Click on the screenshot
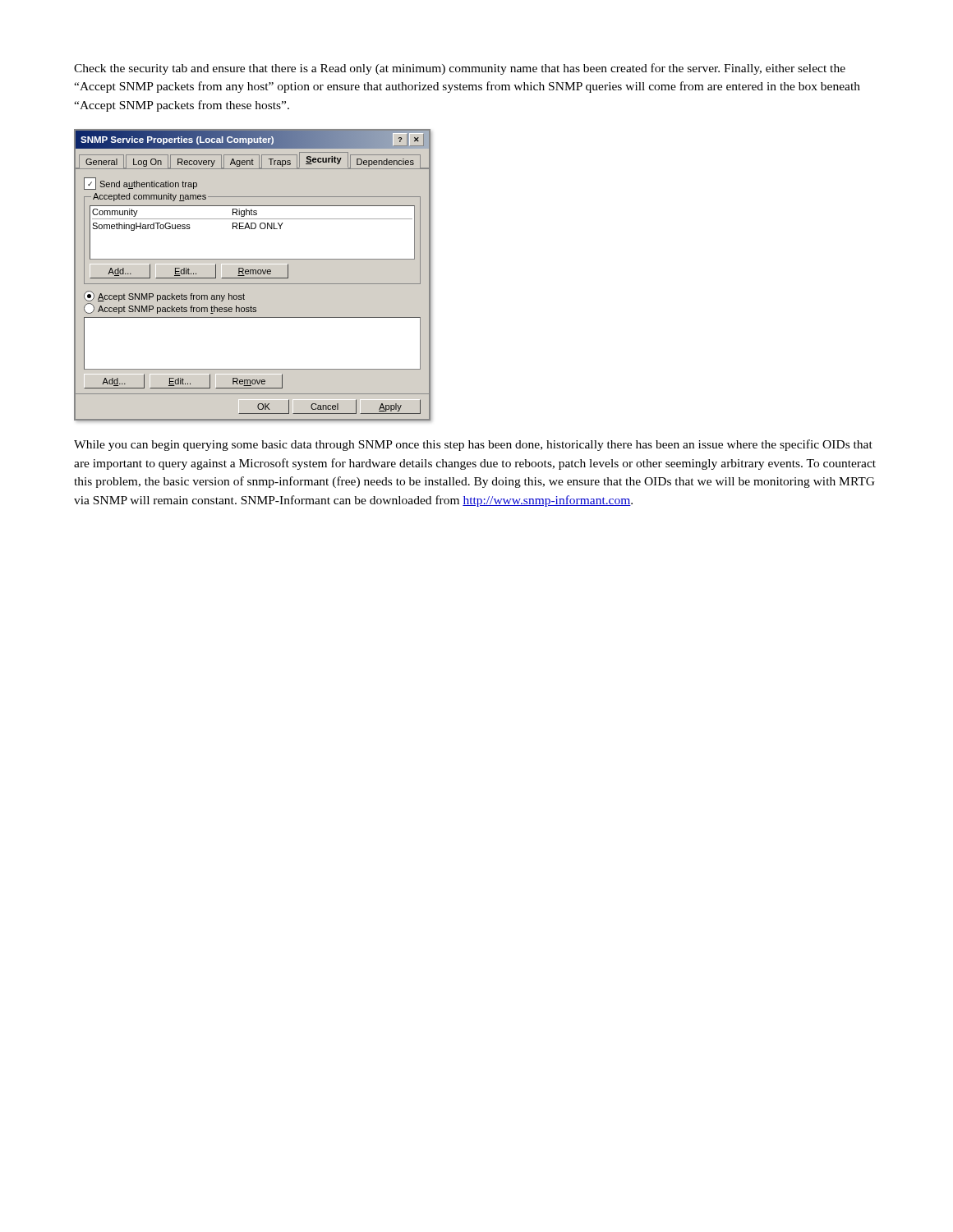Viewport: 953px width, 1232px height. (x=476, y=275)
